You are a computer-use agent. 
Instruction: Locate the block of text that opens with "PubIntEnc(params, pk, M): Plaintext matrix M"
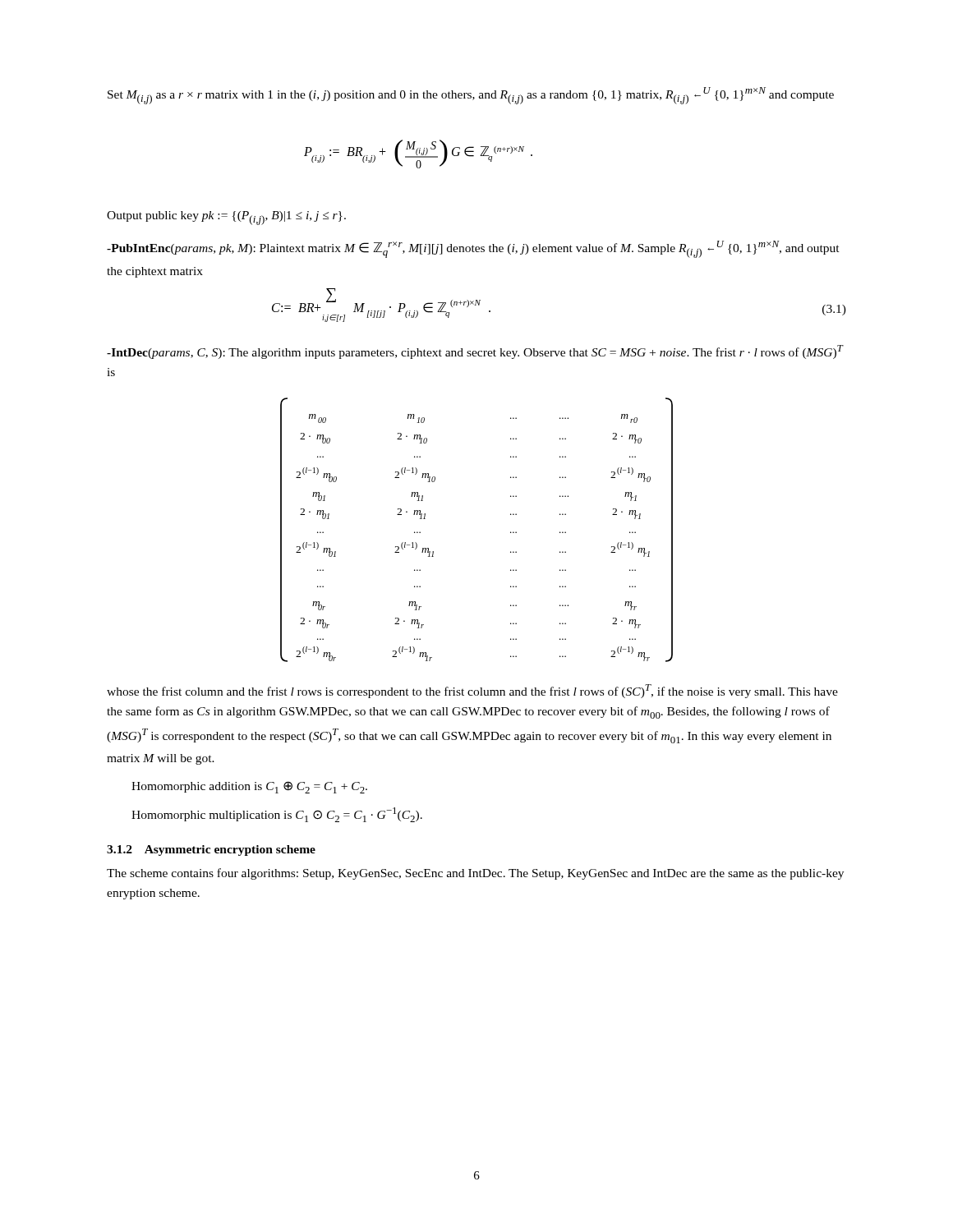point(473,257)
